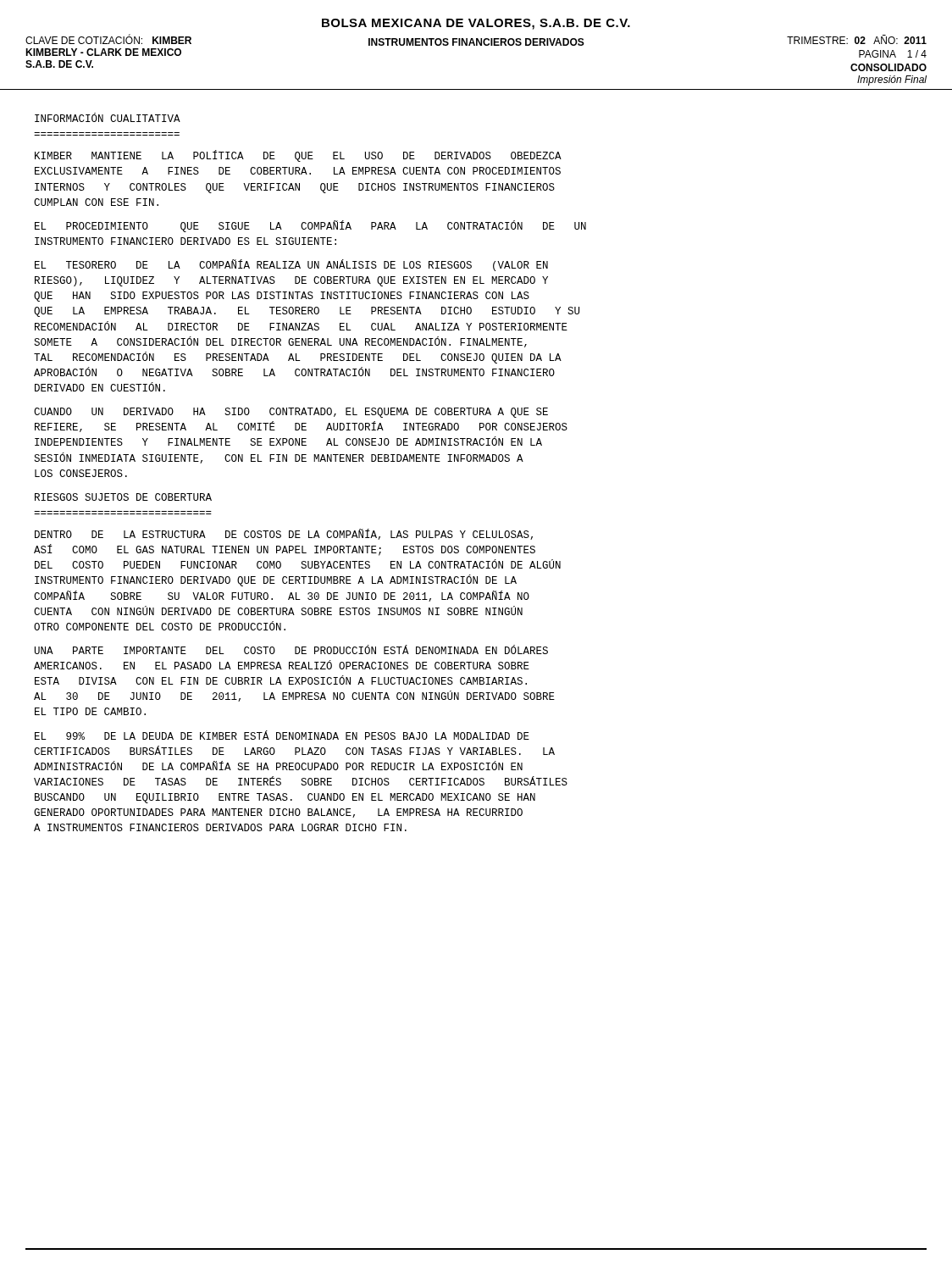
Task: Locate the text block containing "EL 99% DE"
Action: click(x=301, y=783)
